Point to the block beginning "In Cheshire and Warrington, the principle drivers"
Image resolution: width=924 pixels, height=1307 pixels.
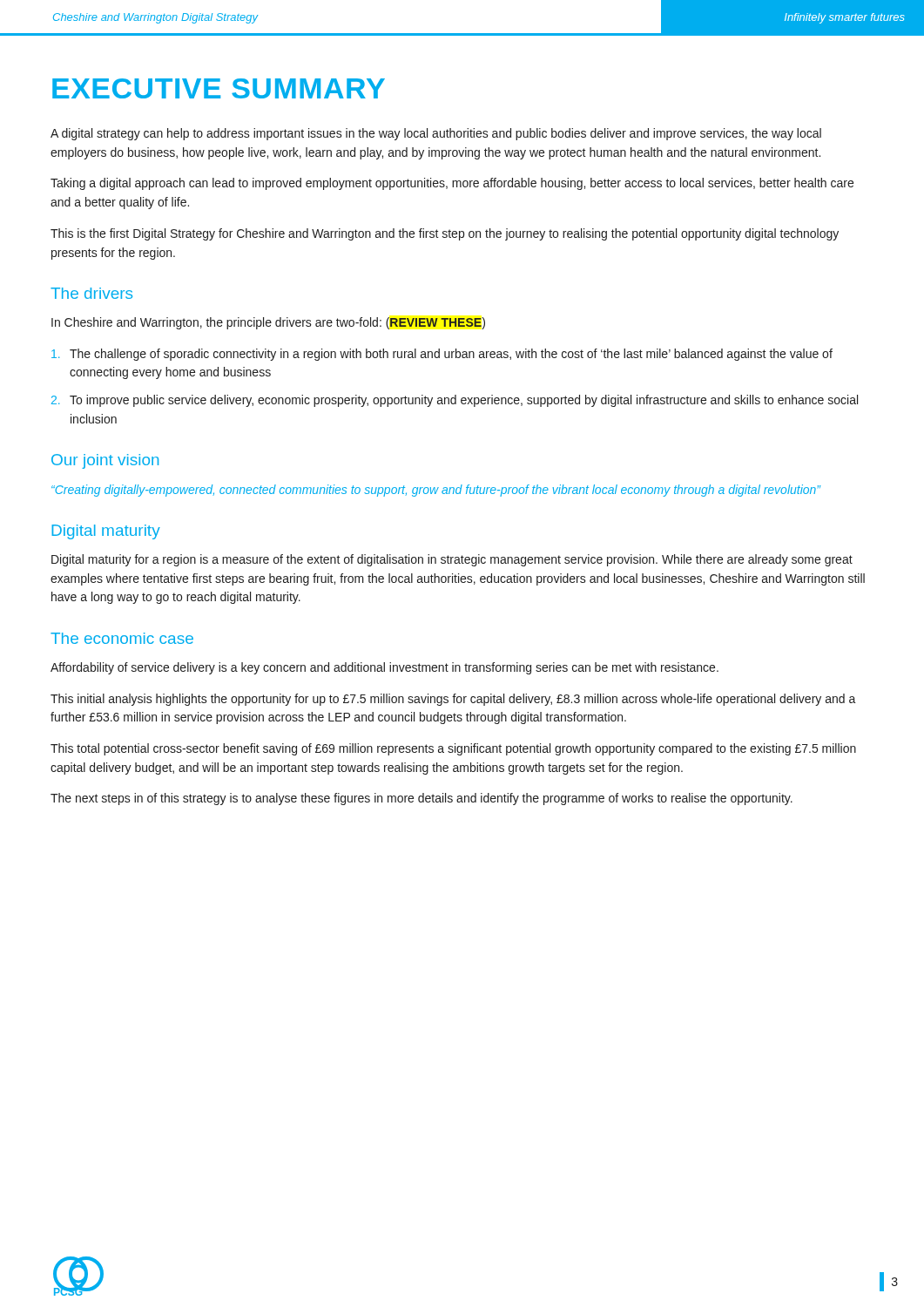point(268,322)
